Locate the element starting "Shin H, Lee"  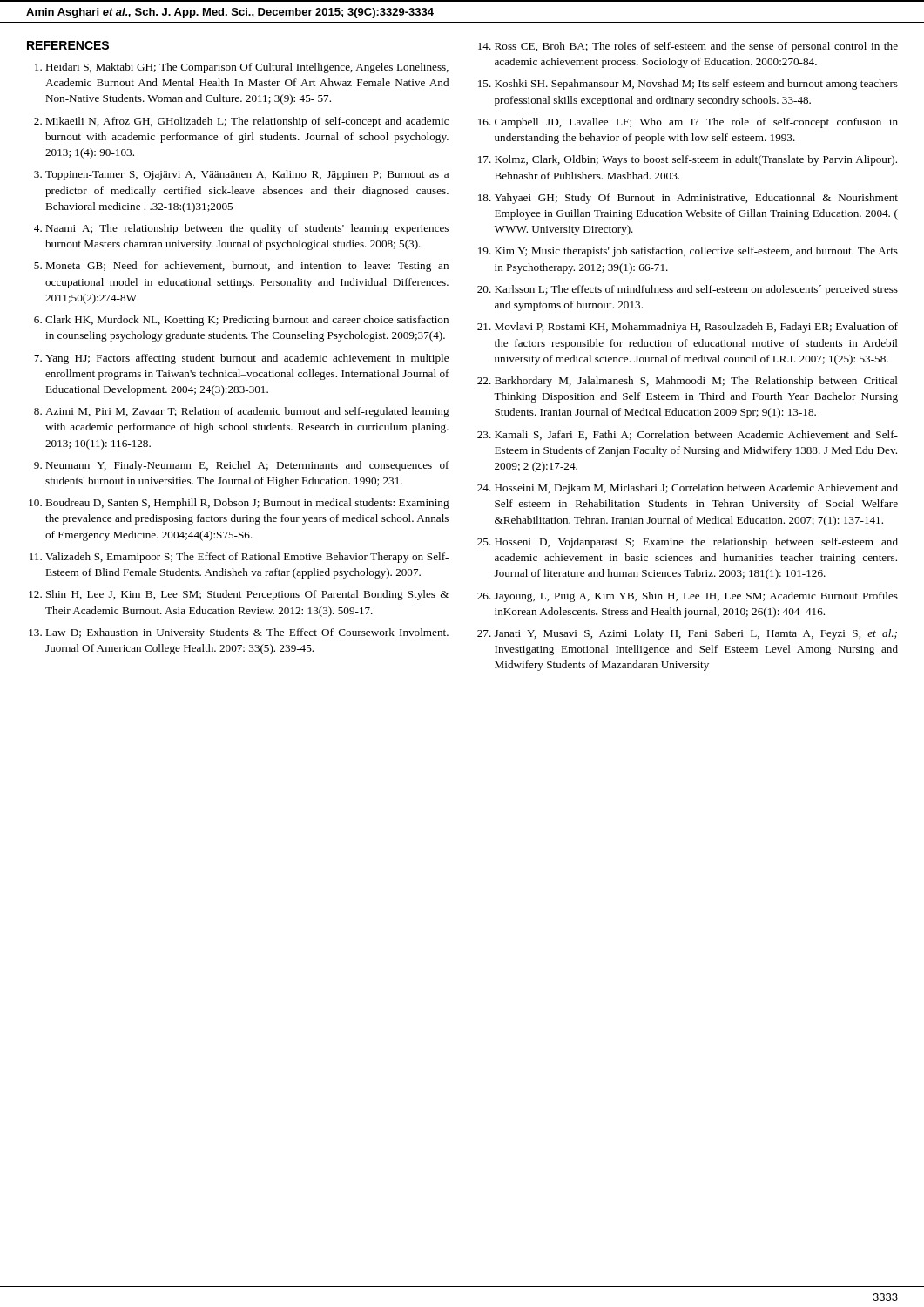pos(247,602)
